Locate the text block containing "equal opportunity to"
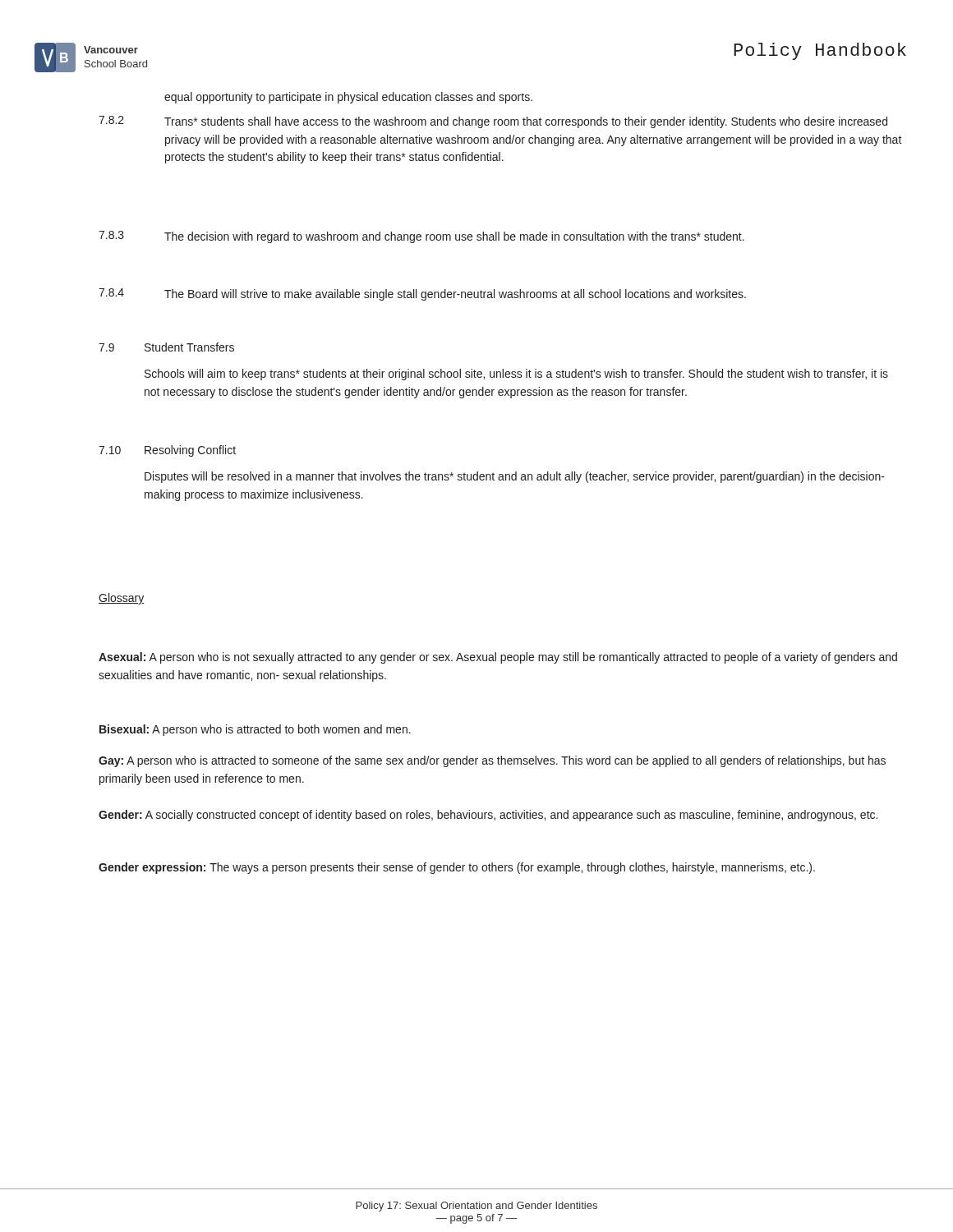Screen dimensions: 1232x953 (x=349, y=97)
